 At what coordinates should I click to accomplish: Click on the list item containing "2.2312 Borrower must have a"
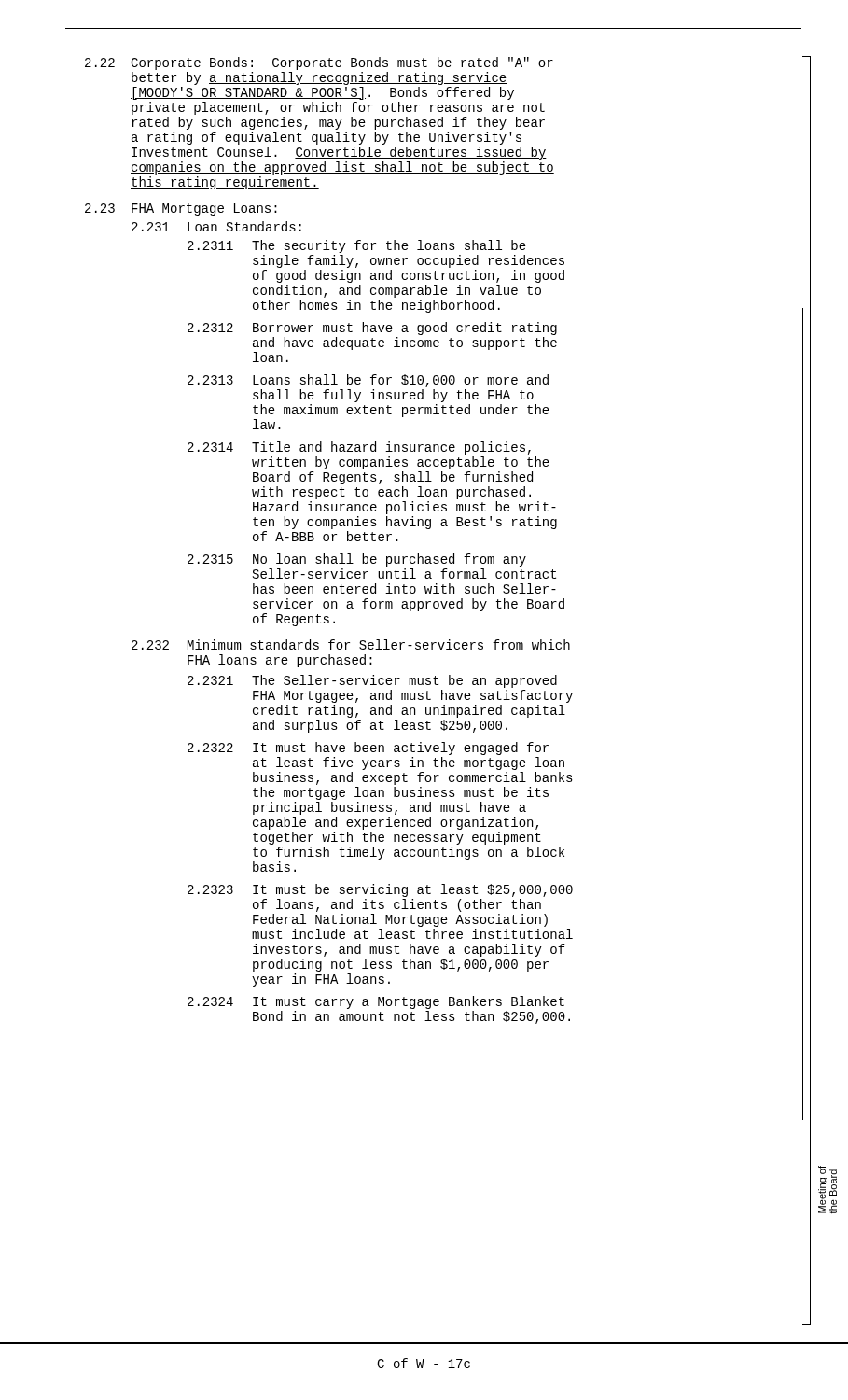372,343
